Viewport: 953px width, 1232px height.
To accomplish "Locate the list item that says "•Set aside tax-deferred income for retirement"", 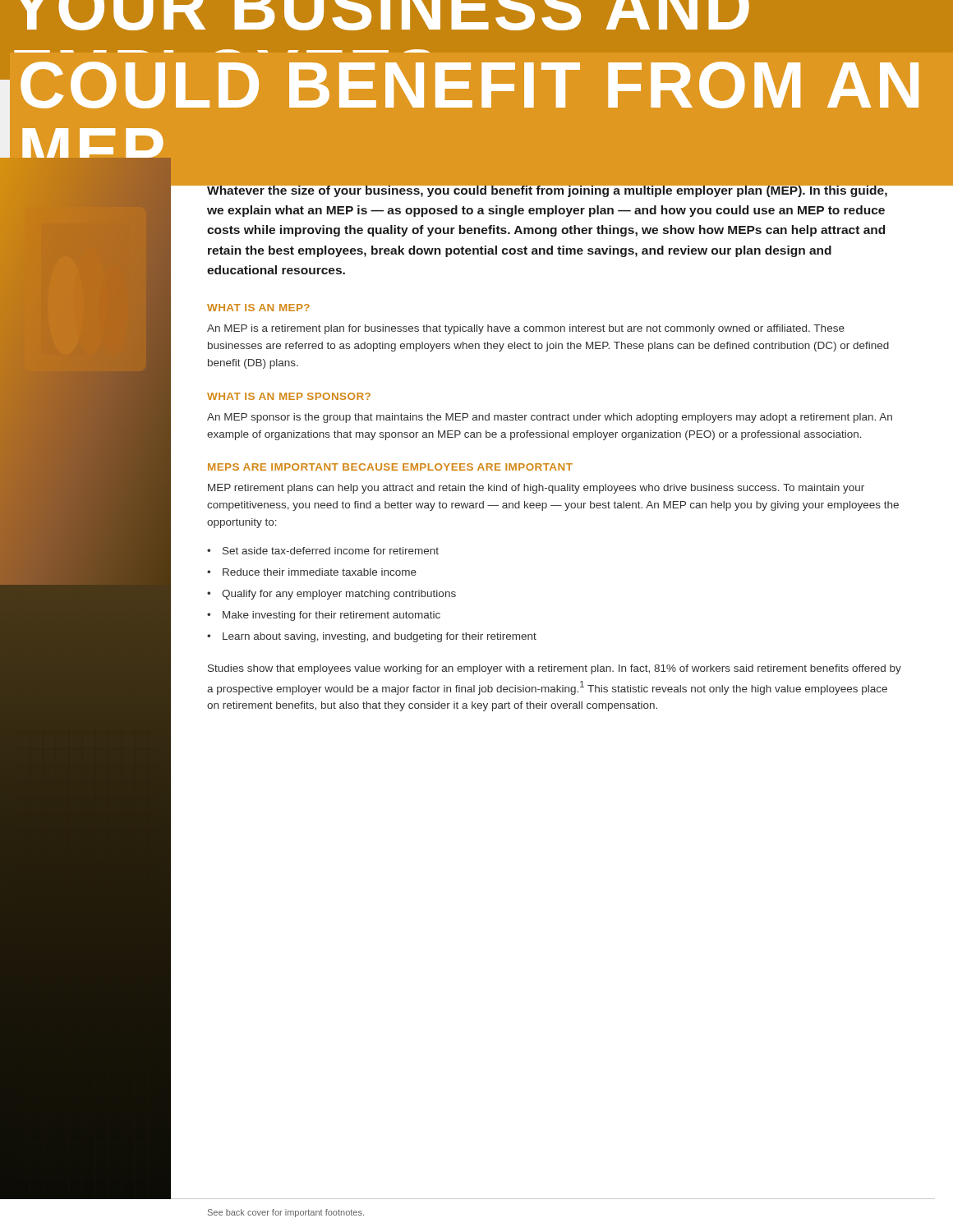I will tap(323, 552).
